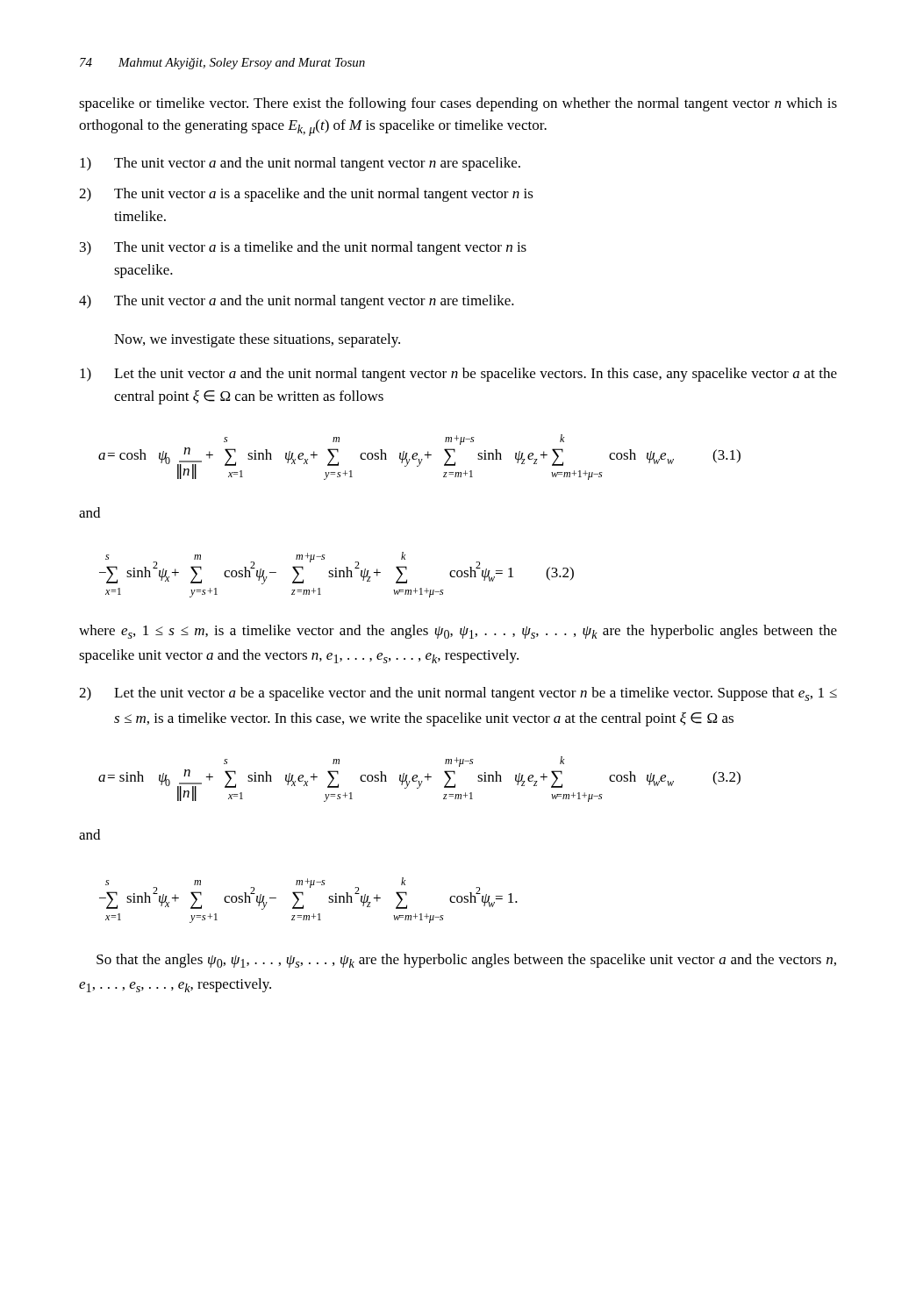The image size is (916, 1316).
Task: Find the formula with the text "a = cosh ψ 0"
Action: 458,455
